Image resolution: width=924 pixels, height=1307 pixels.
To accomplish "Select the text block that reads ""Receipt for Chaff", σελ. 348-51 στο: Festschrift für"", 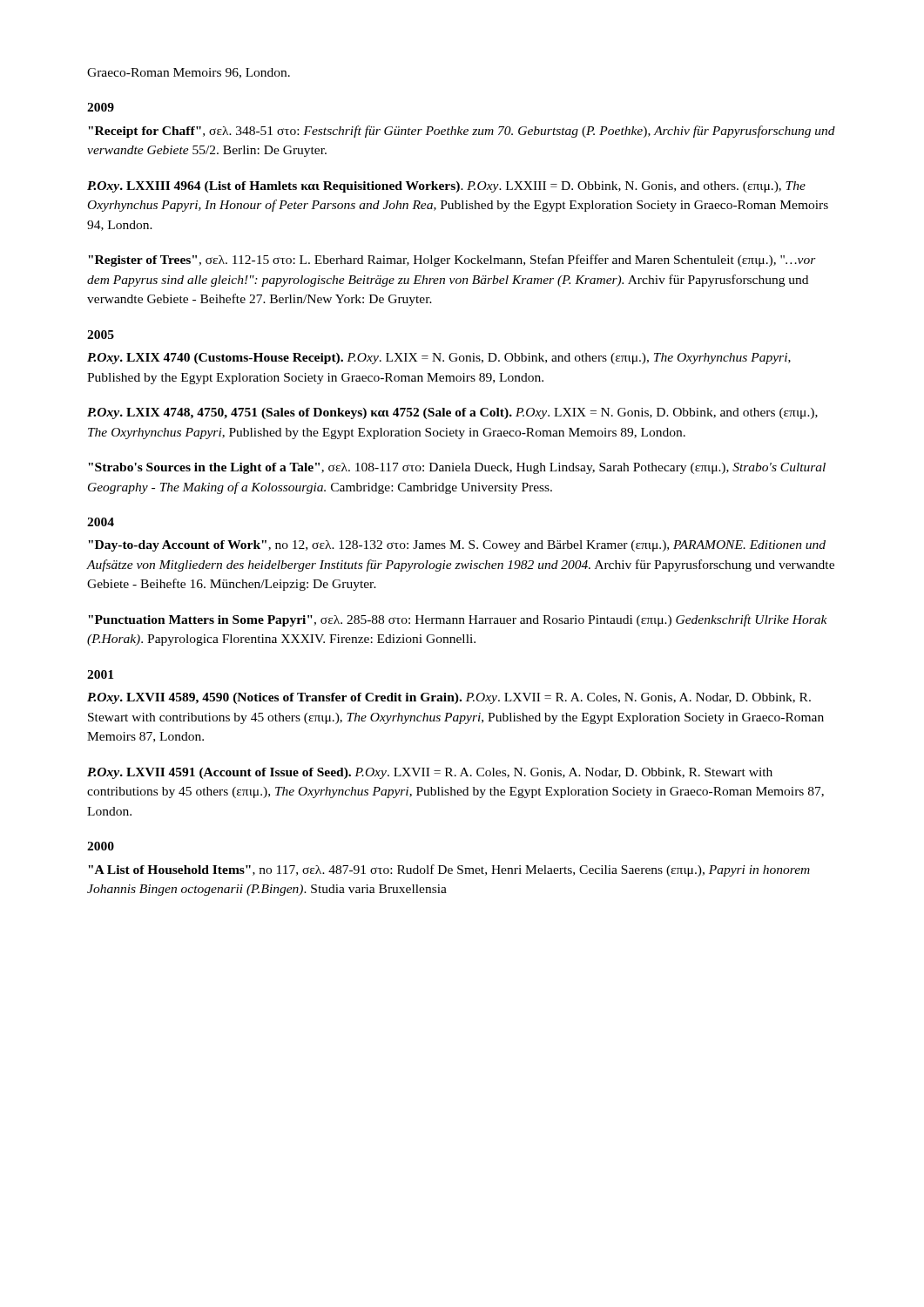I will click(461, 140).
